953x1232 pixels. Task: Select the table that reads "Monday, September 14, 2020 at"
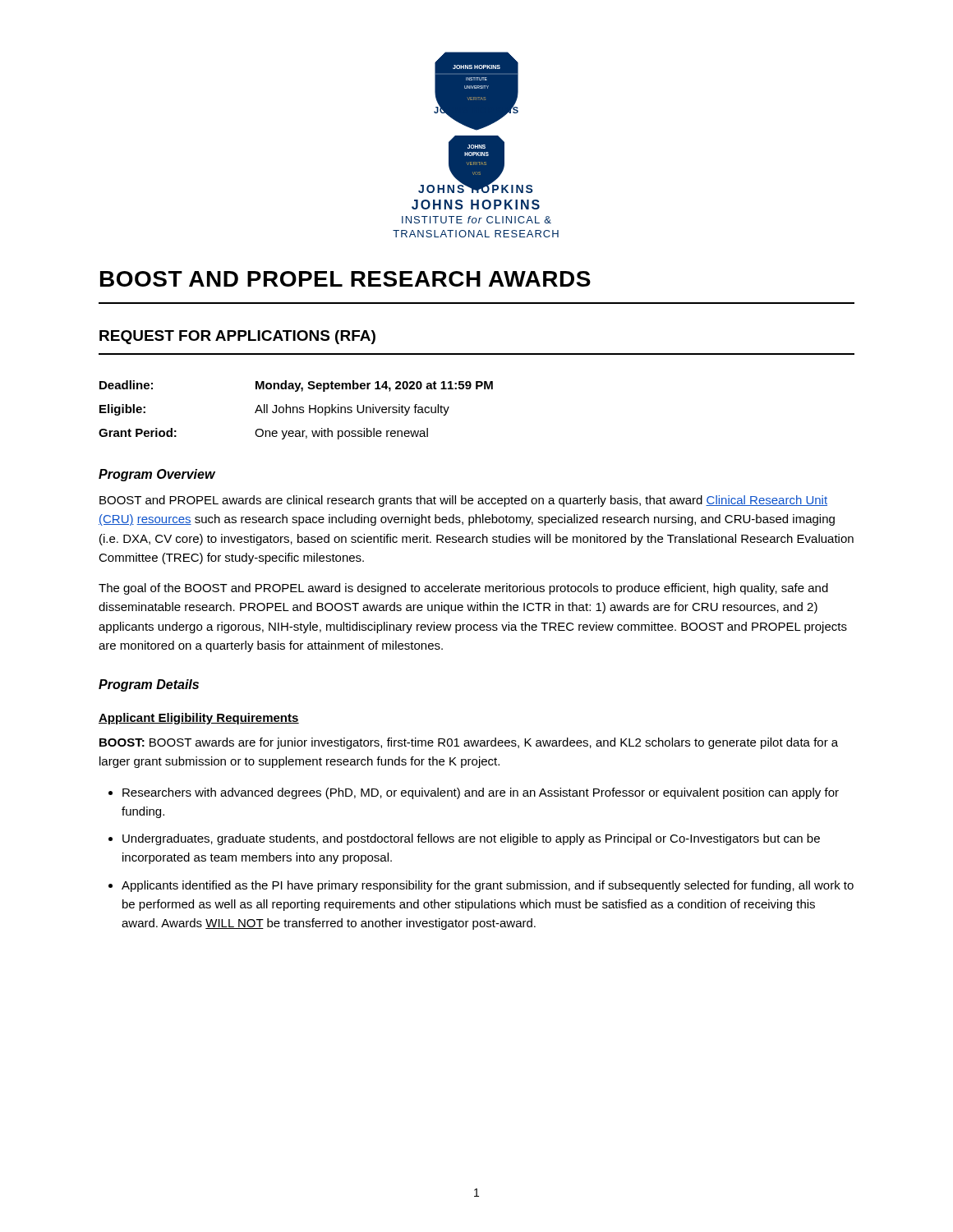[476, 409]
